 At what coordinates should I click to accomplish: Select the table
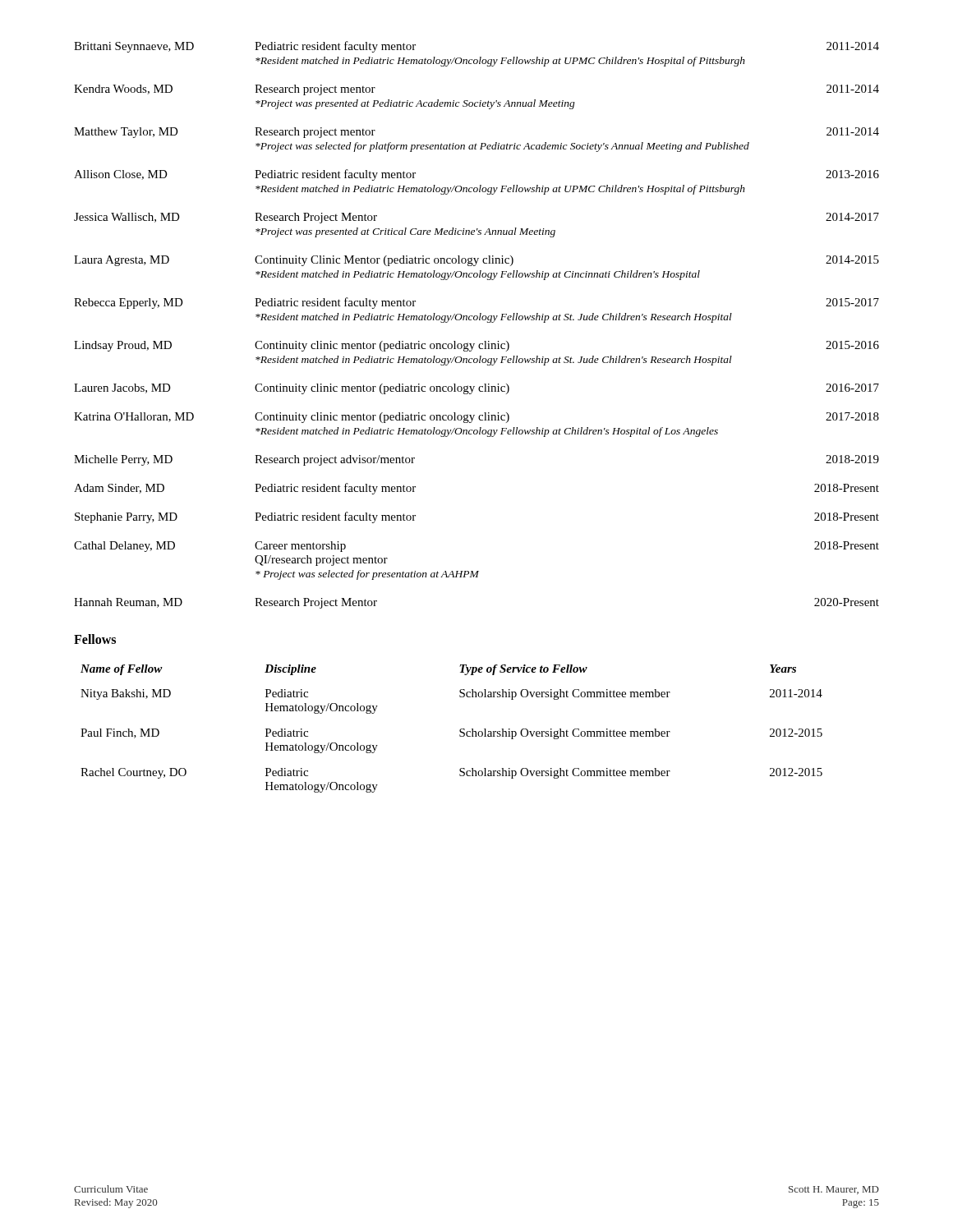[476, 729]
